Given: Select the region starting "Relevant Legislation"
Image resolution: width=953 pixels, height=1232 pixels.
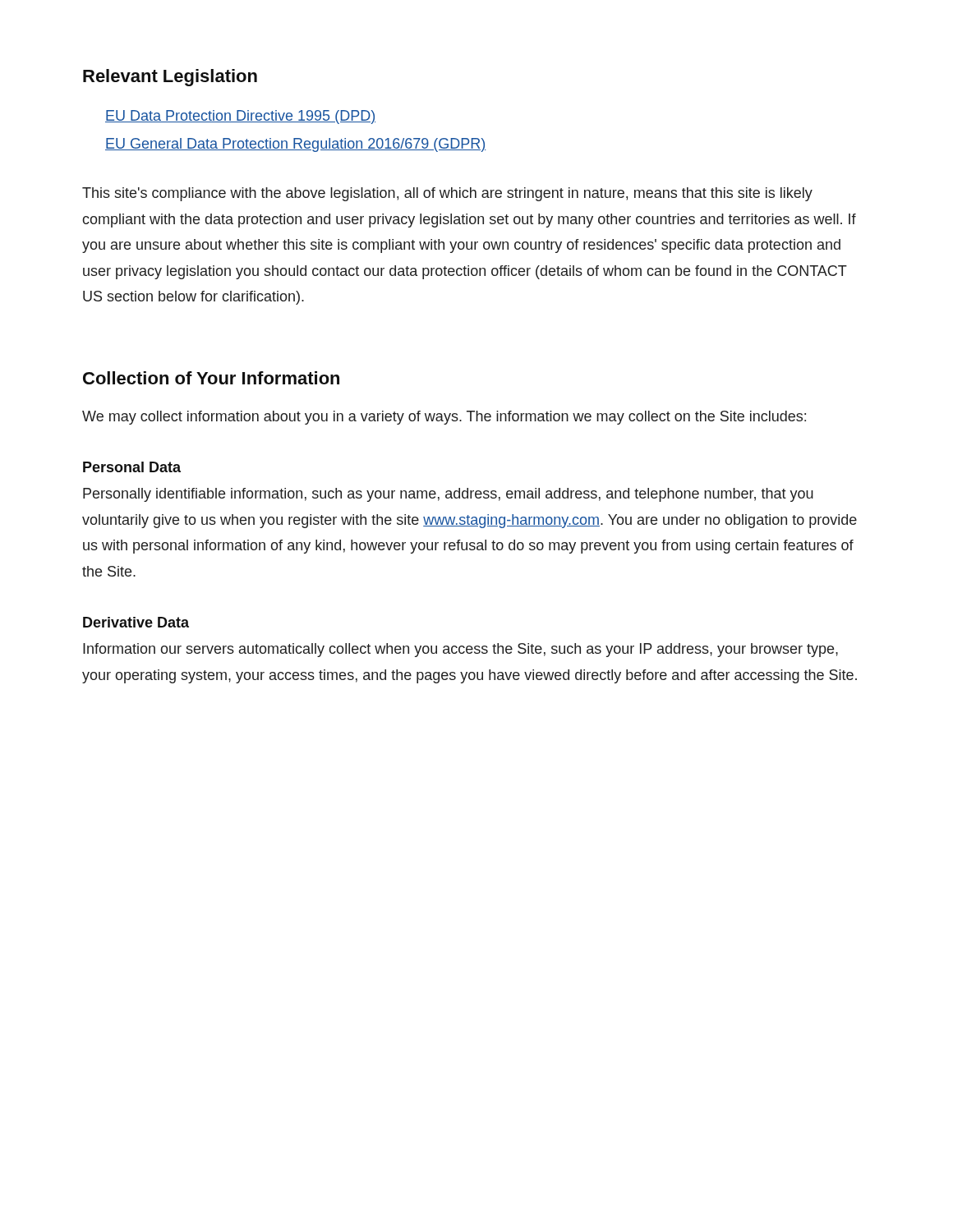Looking at the screenshot, I should (x=170, y=76).
